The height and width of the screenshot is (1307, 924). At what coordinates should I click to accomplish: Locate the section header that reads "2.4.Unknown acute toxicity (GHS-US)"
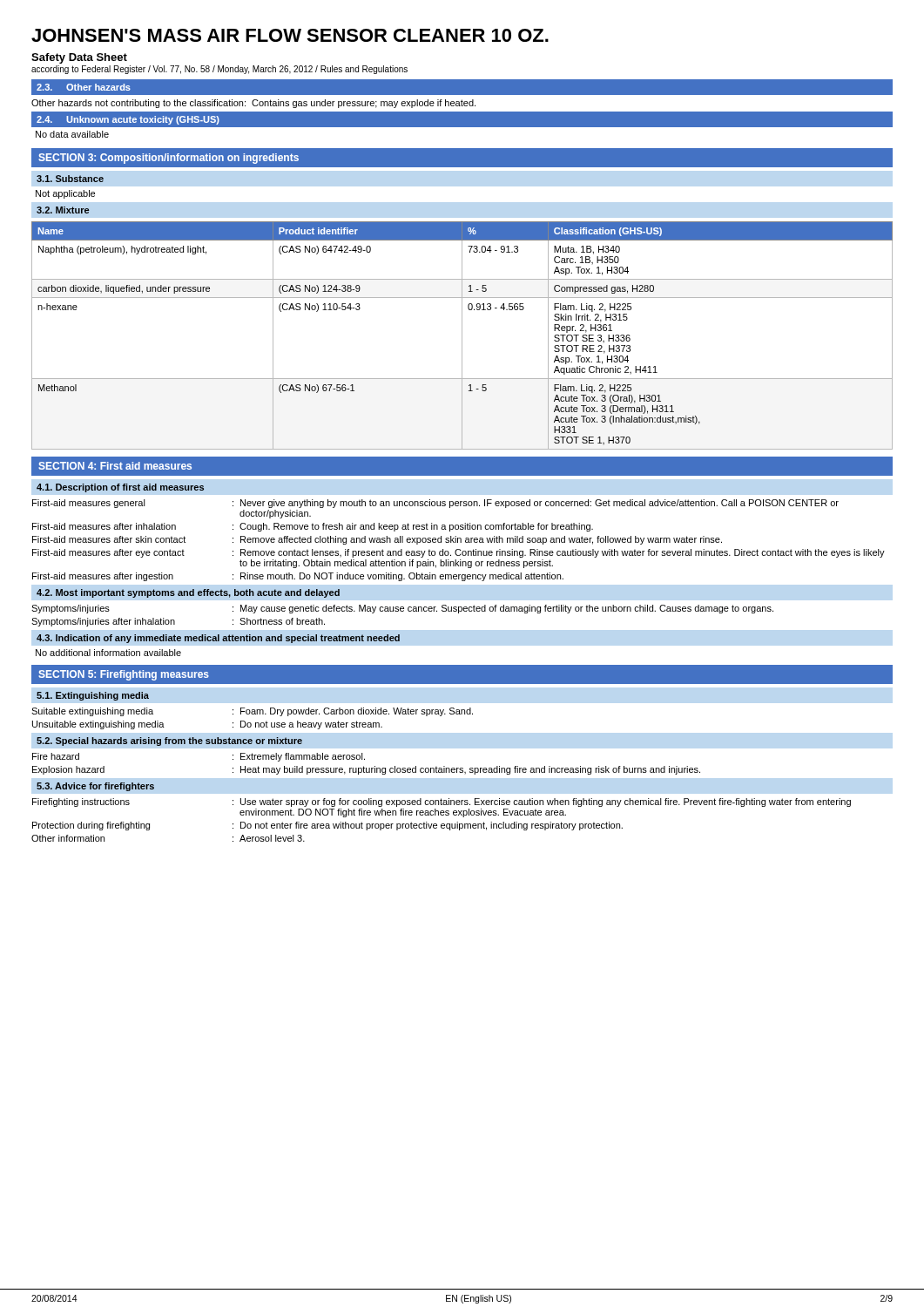(x=462, y=119)
